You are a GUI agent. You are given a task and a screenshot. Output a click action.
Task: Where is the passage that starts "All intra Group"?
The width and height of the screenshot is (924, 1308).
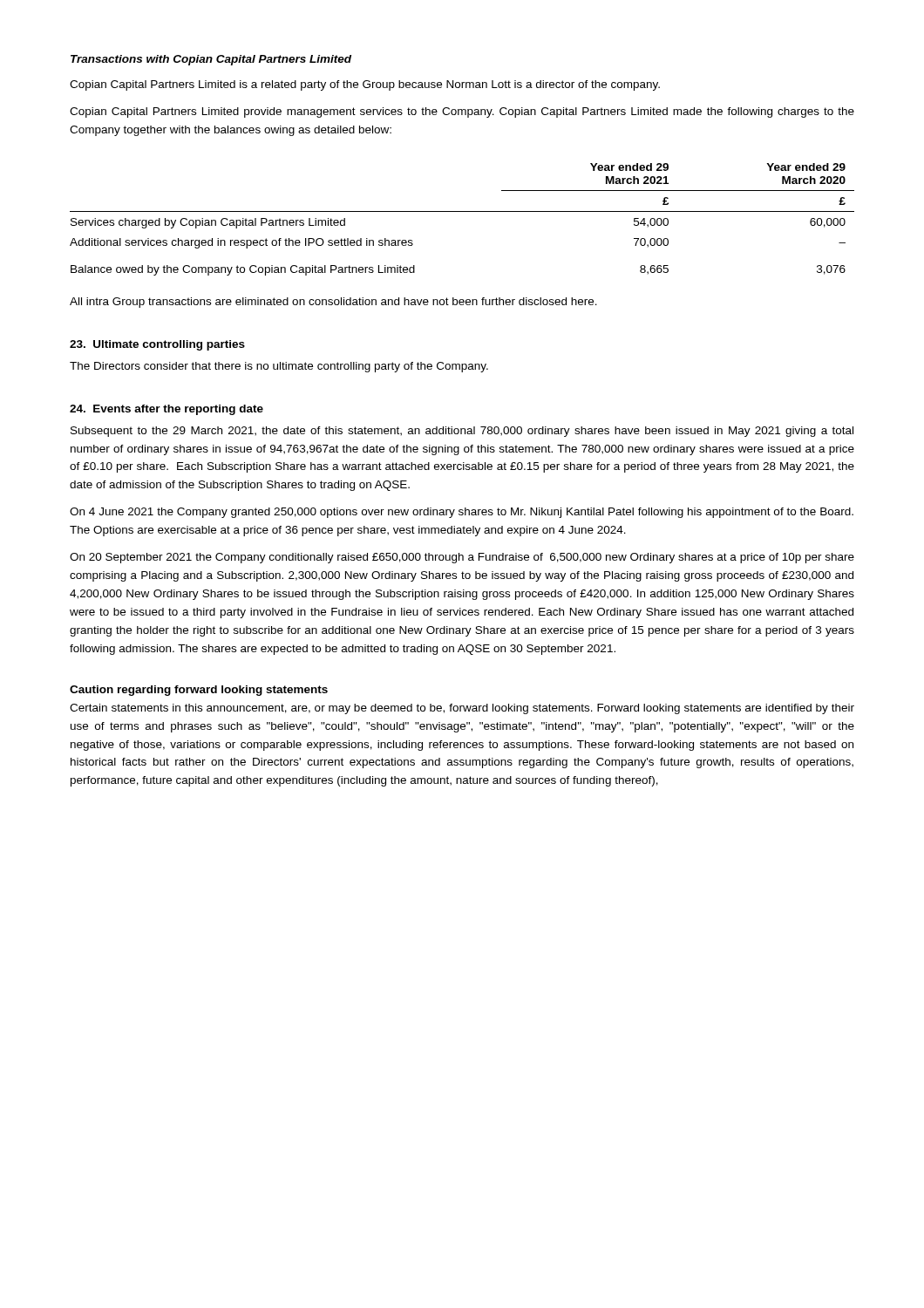pyautogui.click(x=334, y=301)
